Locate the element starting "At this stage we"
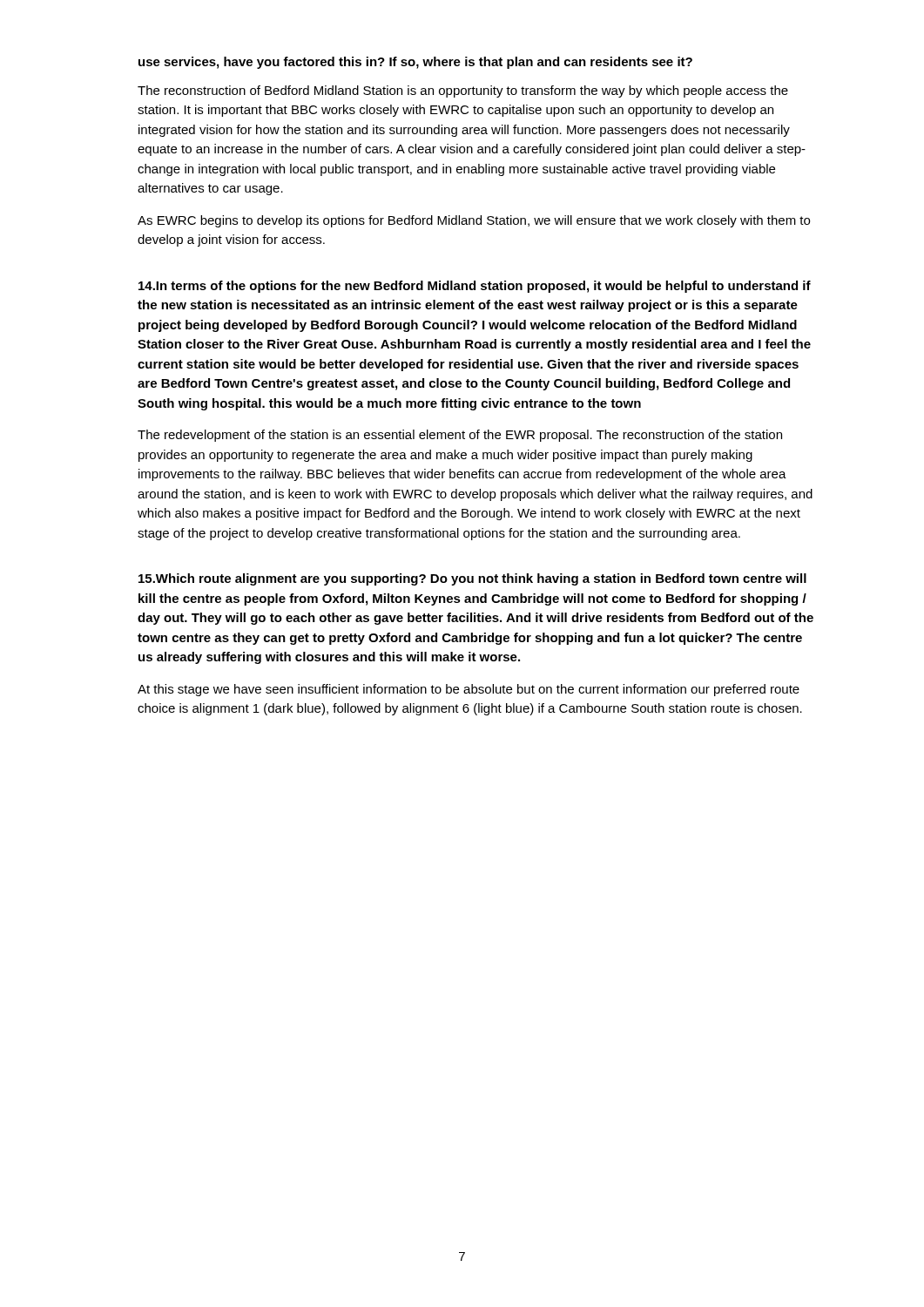The image size is (924, 1307). coord(479,699)
